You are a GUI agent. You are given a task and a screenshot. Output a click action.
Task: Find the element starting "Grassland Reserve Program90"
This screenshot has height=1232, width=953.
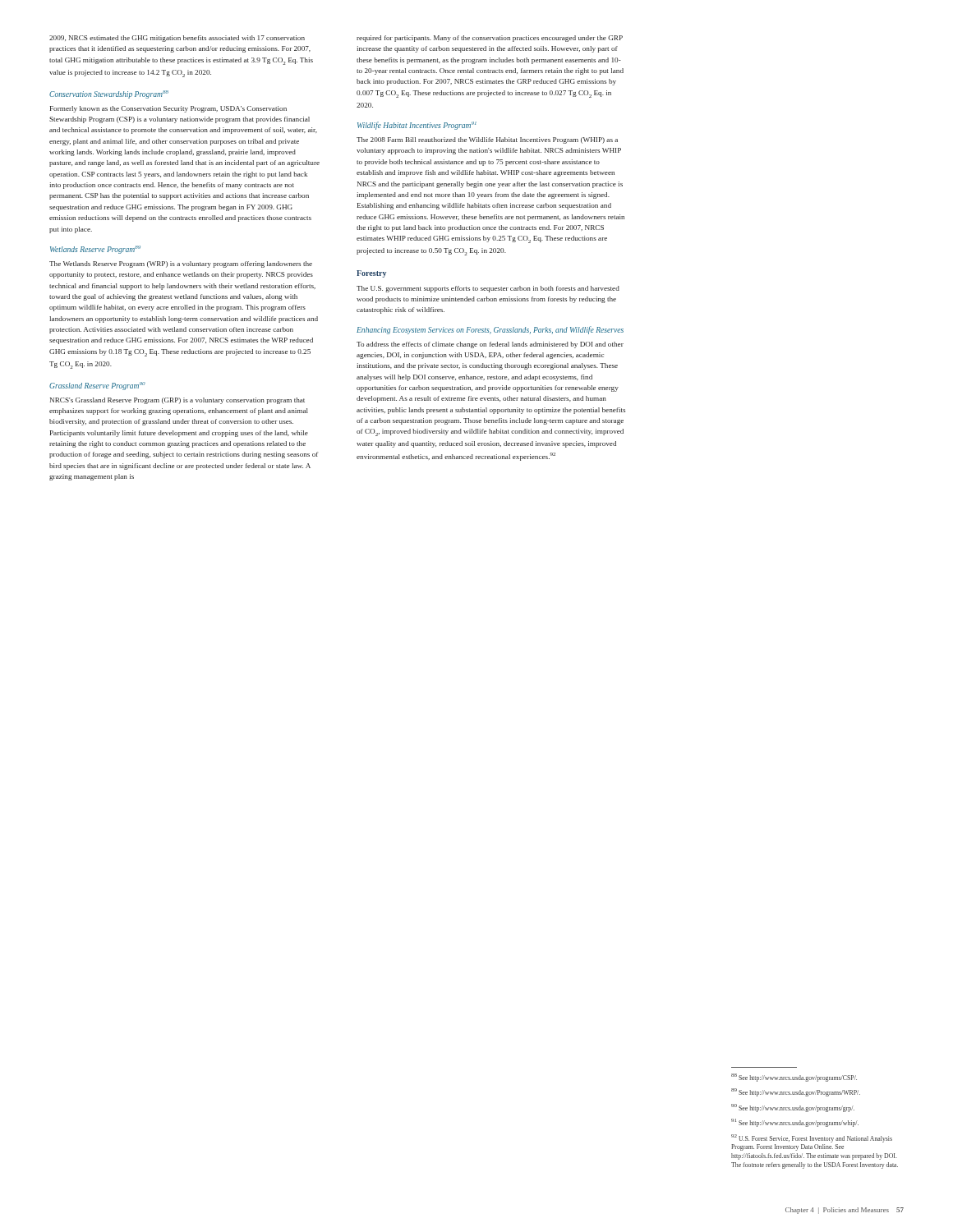click(97, 386)
